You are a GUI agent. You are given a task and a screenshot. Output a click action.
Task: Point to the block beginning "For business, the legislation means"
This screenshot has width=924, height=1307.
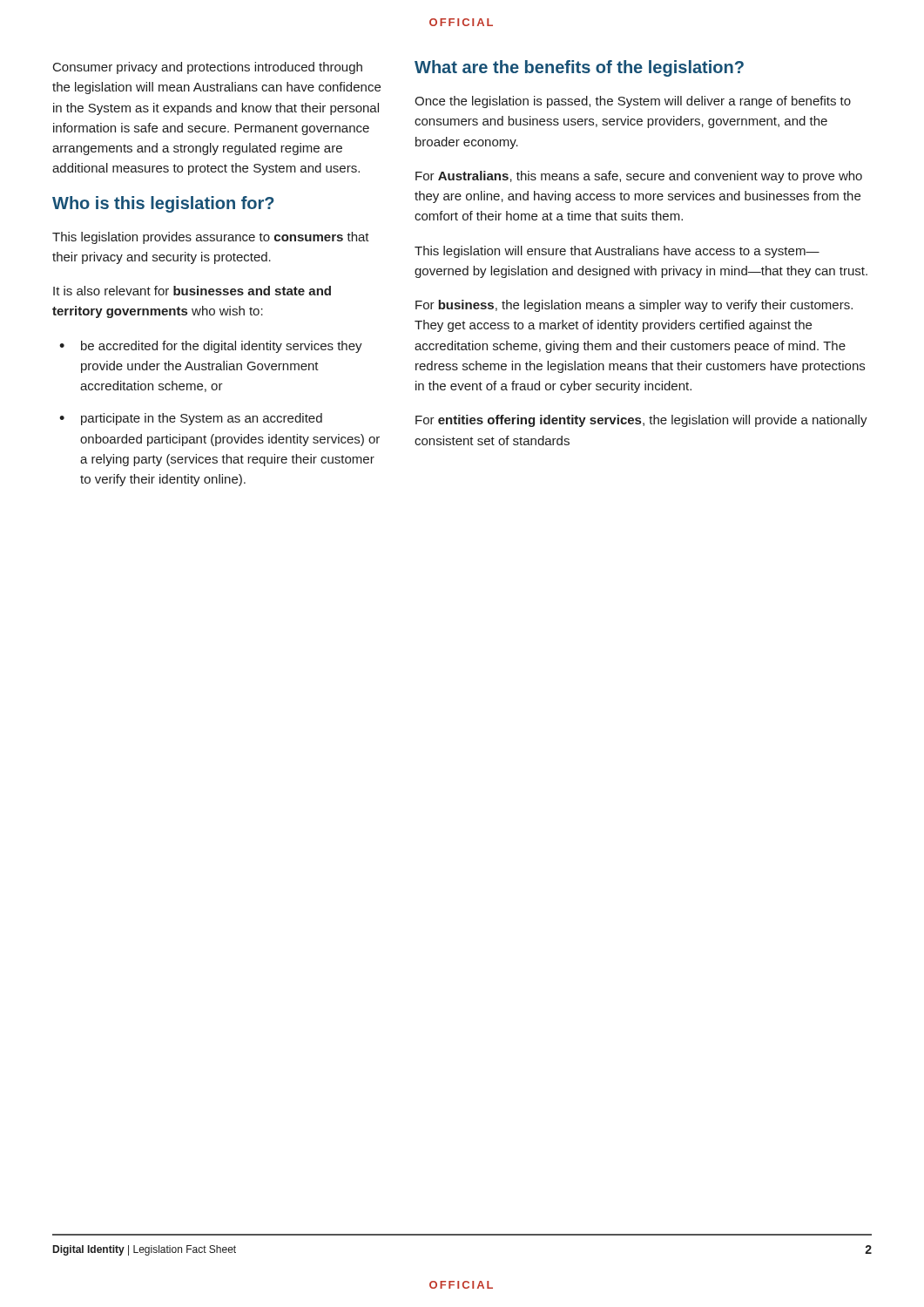tap(640, 345)
